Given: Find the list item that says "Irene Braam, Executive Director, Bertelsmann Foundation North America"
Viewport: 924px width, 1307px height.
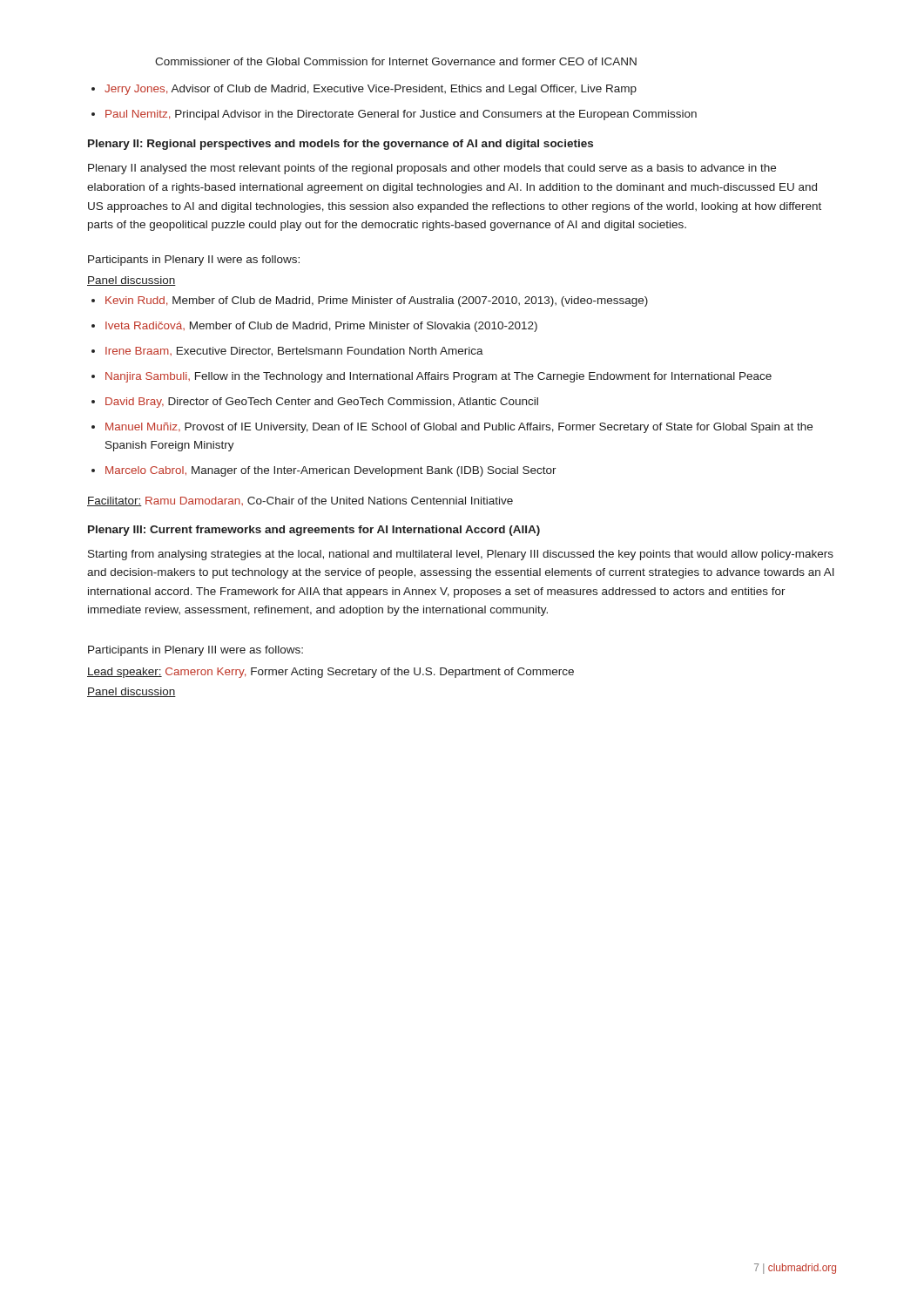Looking at the screenshot, I should point(462,352).
